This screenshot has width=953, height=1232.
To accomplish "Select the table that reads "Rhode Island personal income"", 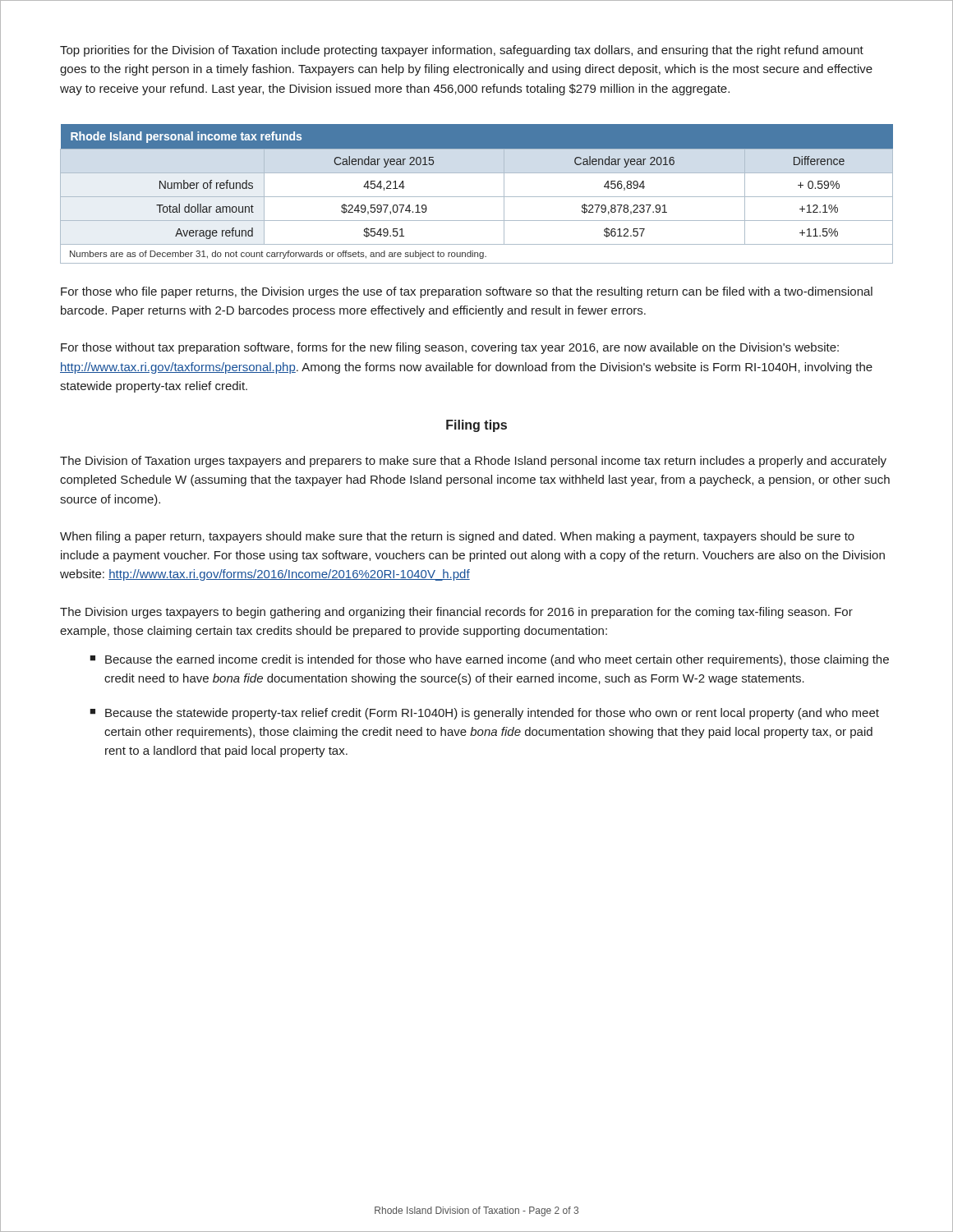I will coord(476,194).
